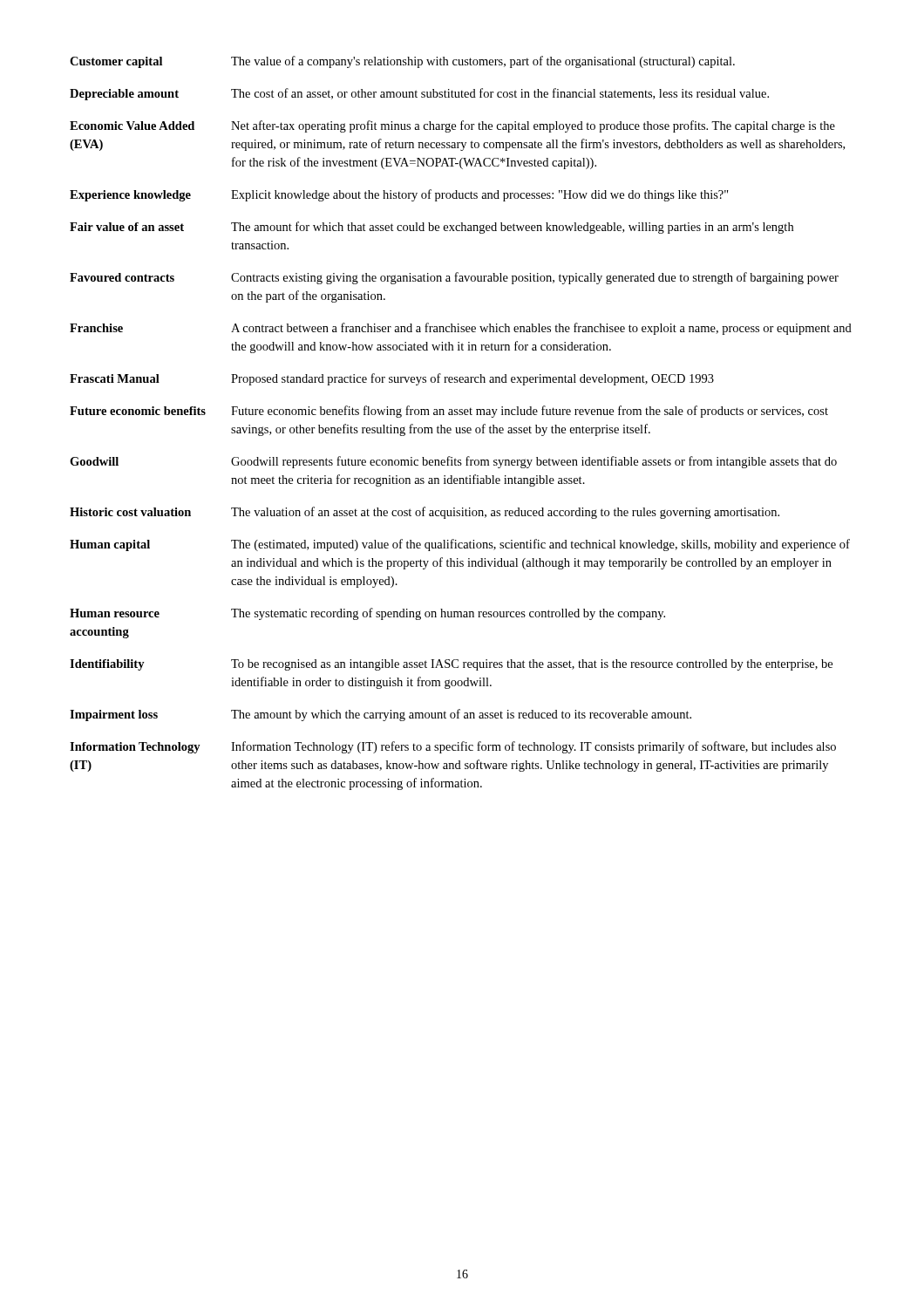Point to the text block starting "Economic Value Added (EVA) Net after-tax operating"
This screenshot has width=924, height=1308.
click(462, 144)
